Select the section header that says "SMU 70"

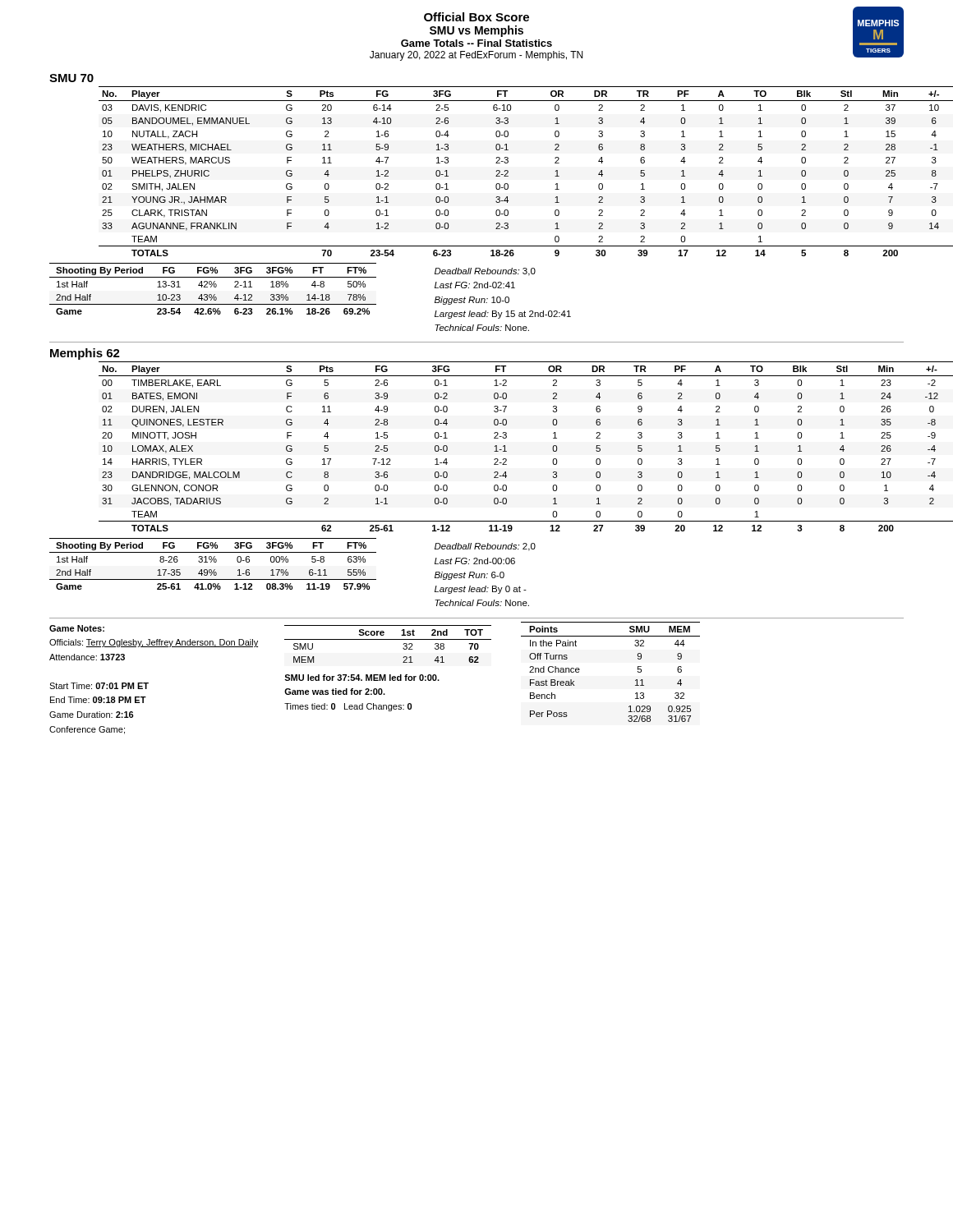coord(72,78)
